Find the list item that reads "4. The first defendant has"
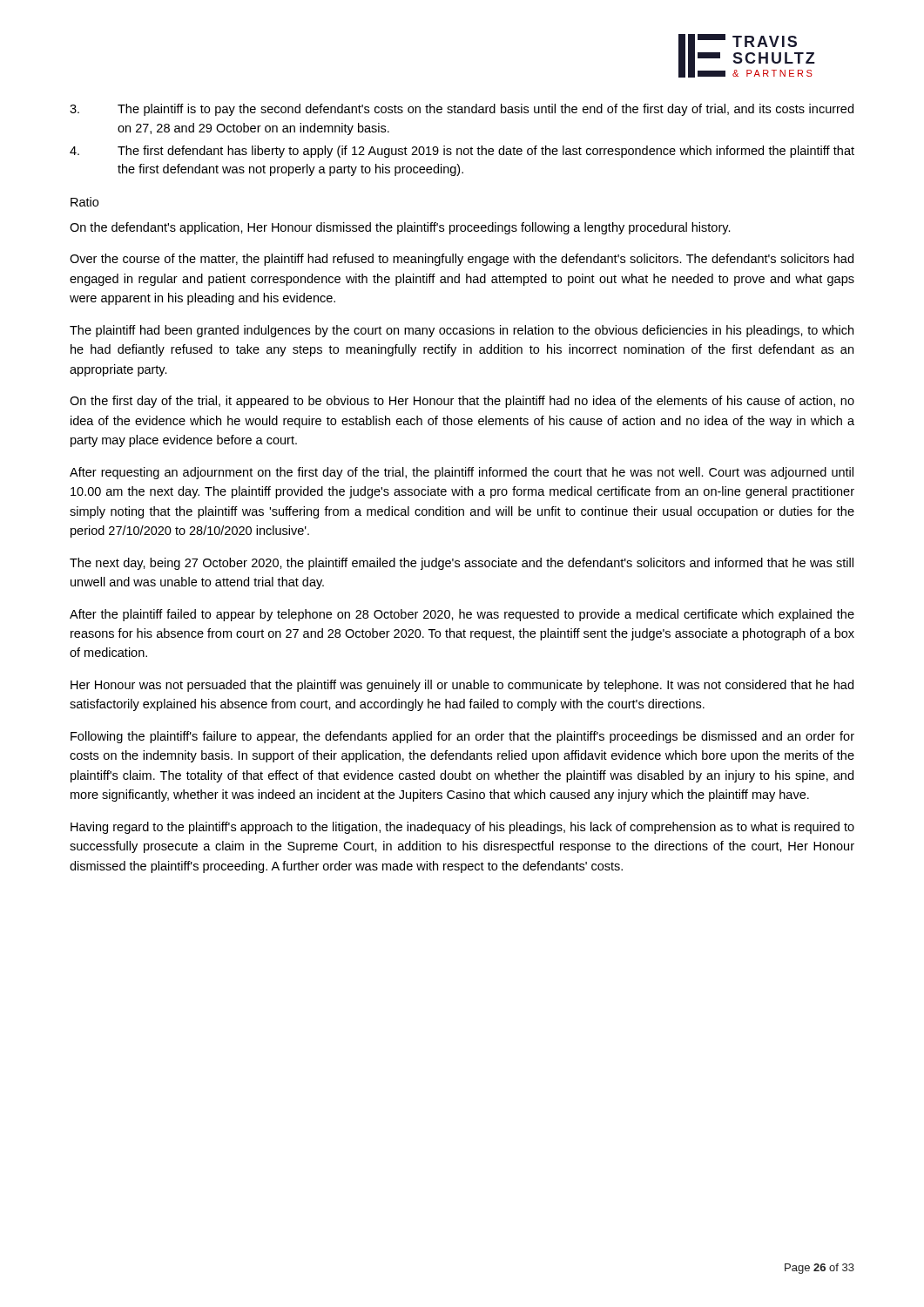The width and height of the screenshot is (924, 1307). tap(462, 160)
